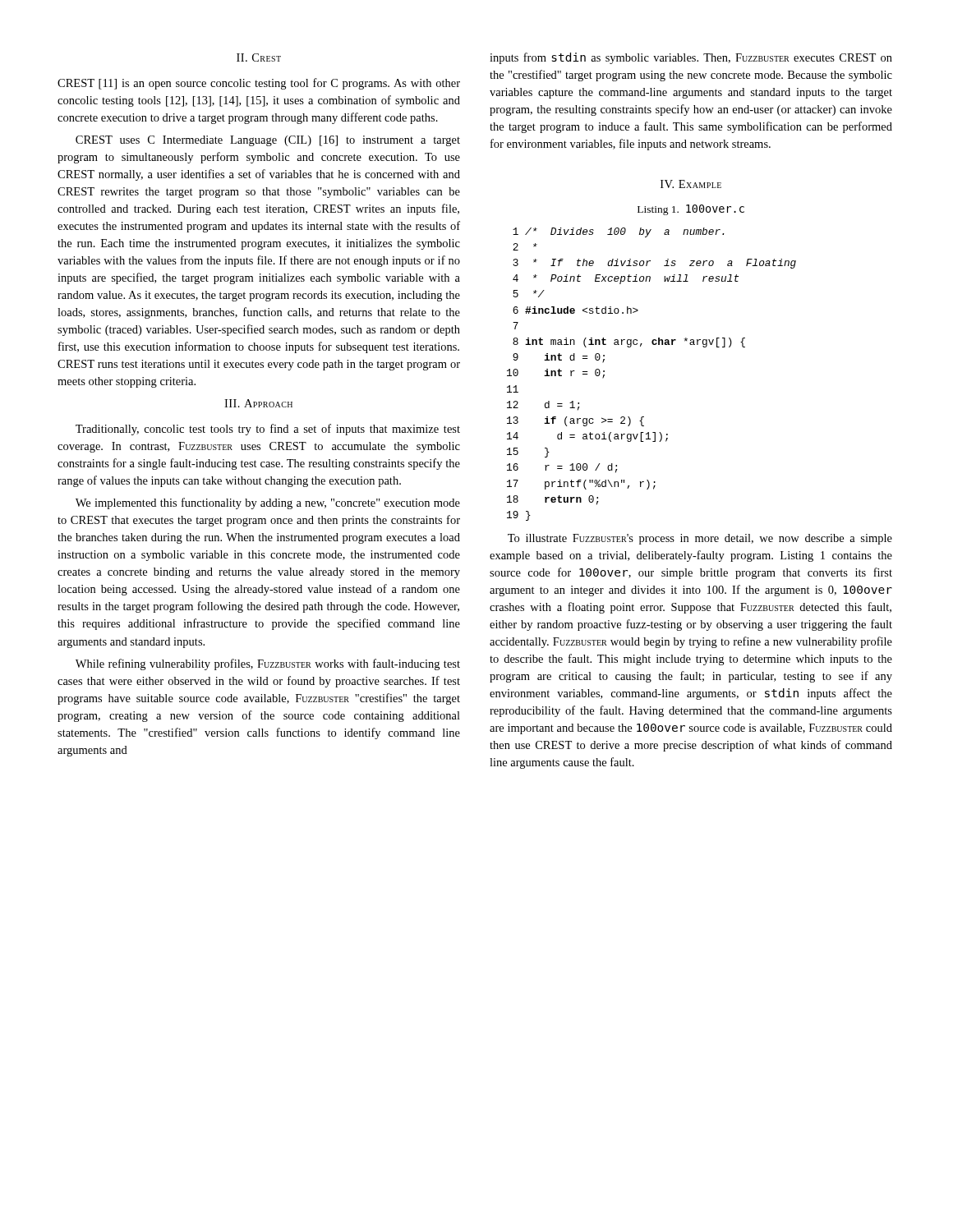Find "II. Crest" on this page
This screenshot has width=953, height=1232.
[259, 58]
